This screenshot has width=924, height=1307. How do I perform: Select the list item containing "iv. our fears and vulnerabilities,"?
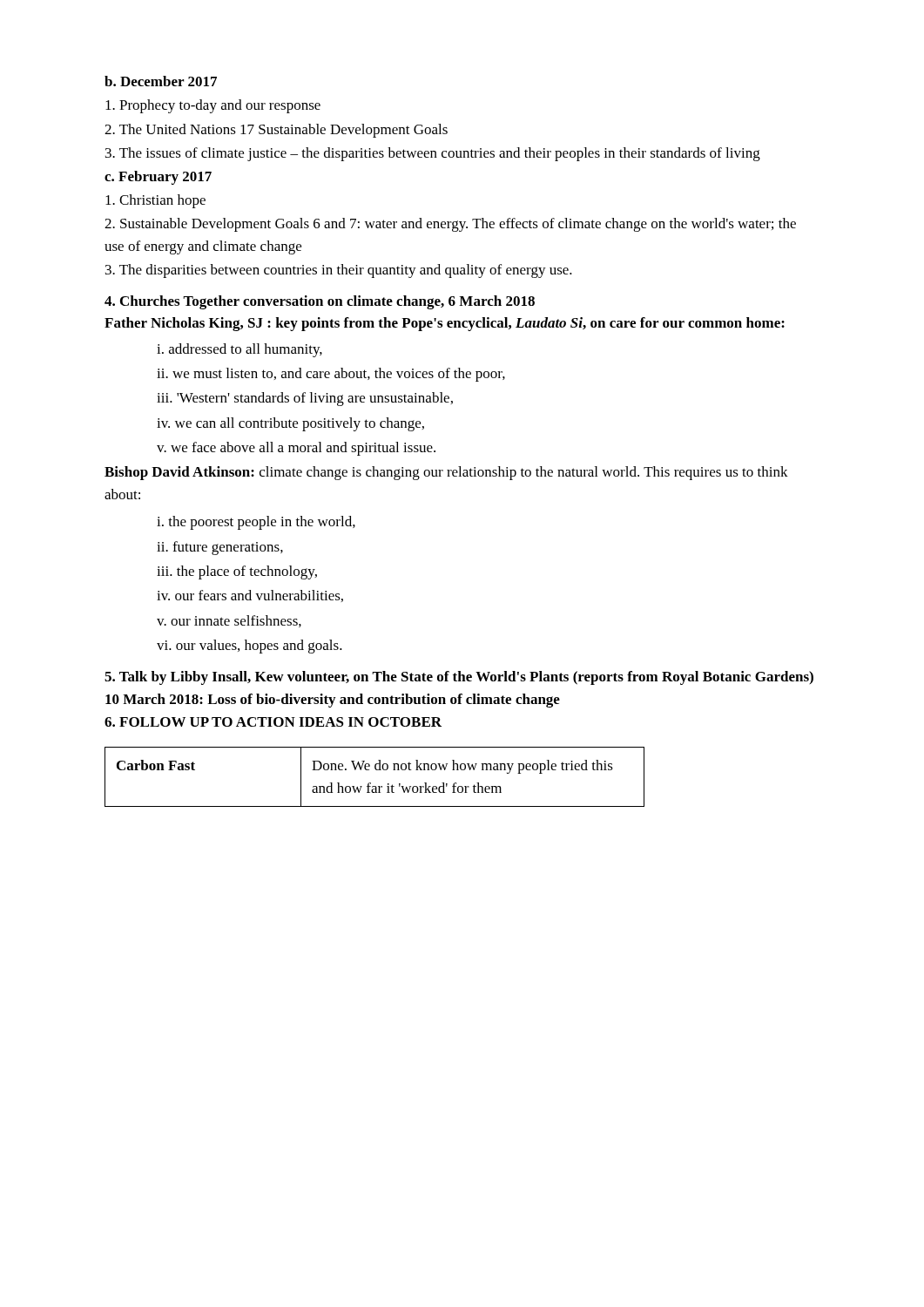click(x=250, y=596)
